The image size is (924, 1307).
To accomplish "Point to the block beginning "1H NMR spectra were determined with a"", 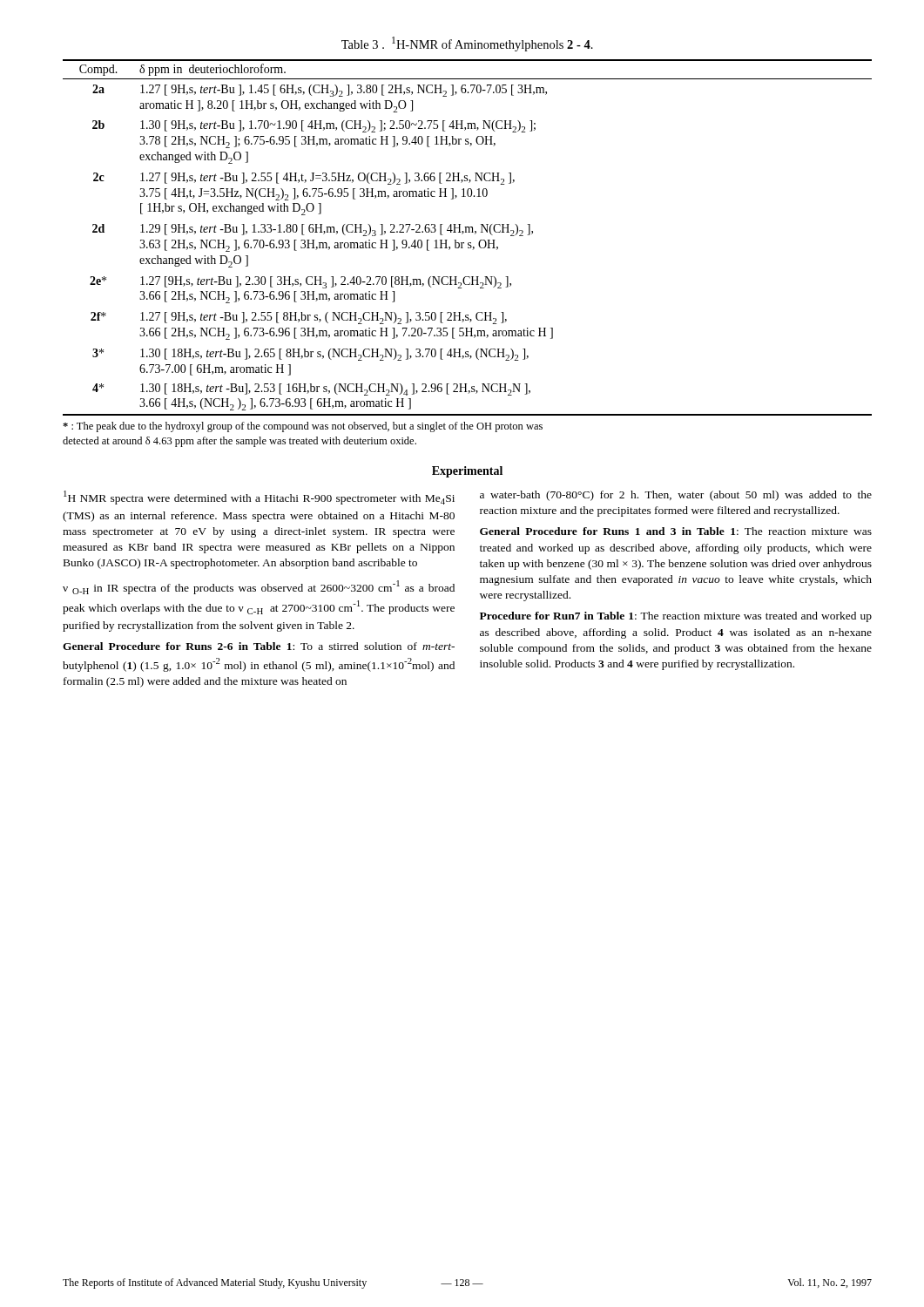I will [x=259, y=529].
